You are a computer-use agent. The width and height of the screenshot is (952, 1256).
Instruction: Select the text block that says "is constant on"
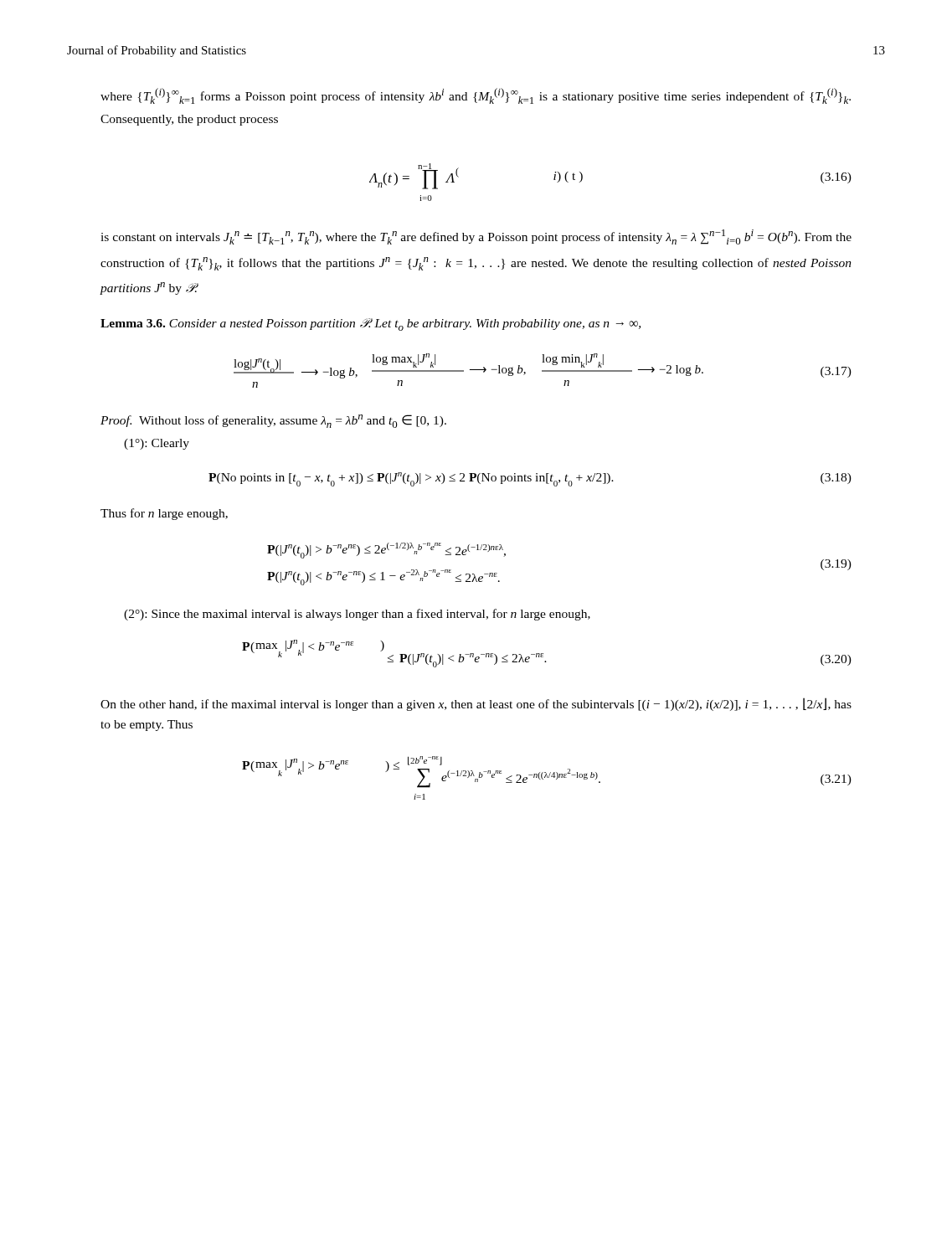tap(476, 261)
